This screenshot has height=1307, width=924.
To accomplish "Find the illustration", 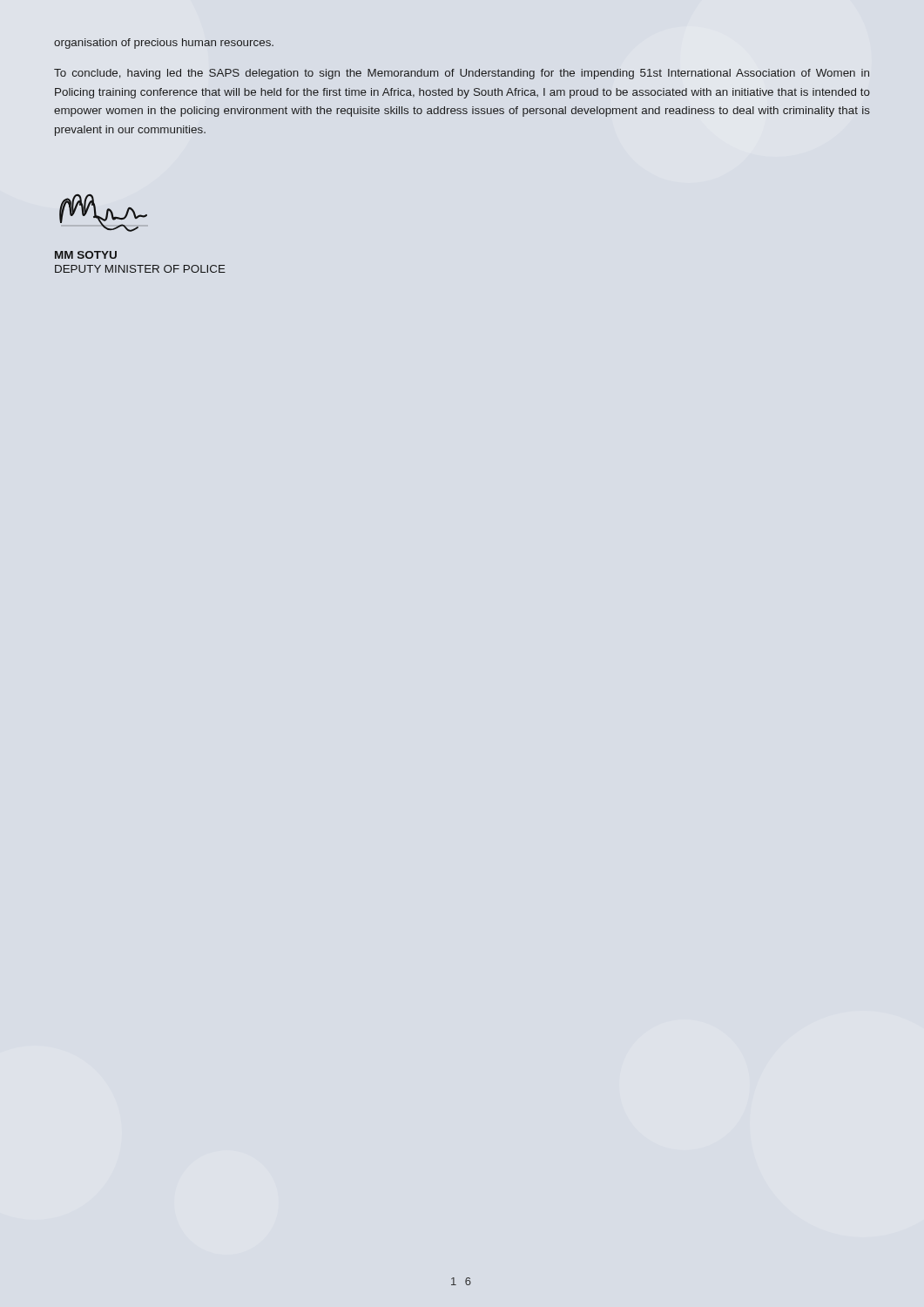I will [x=104, y=212].
